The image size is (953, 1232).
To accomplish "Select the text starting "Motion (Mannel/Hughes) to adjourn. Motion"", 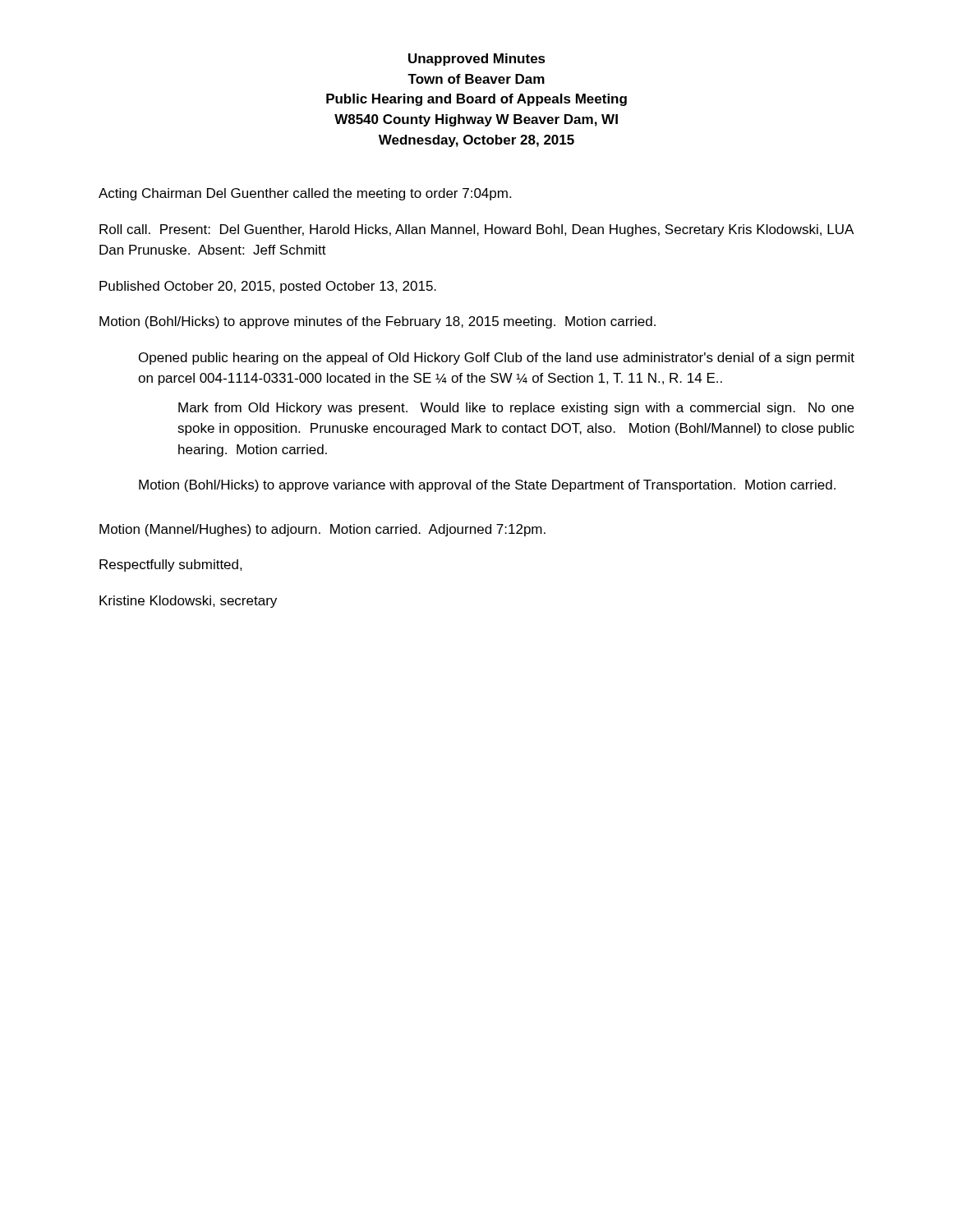I will [323, 529].
